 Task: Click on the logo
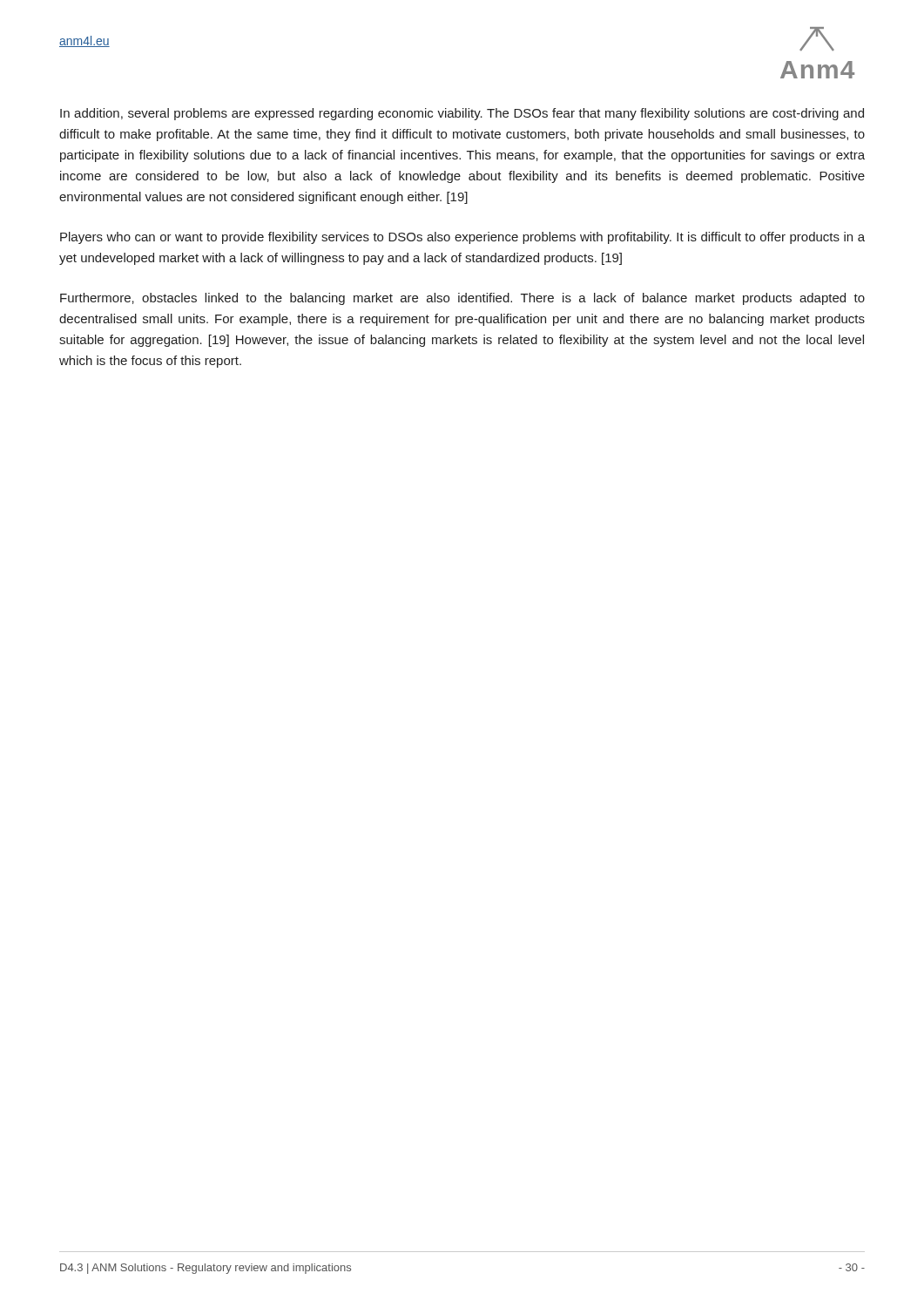817,57
